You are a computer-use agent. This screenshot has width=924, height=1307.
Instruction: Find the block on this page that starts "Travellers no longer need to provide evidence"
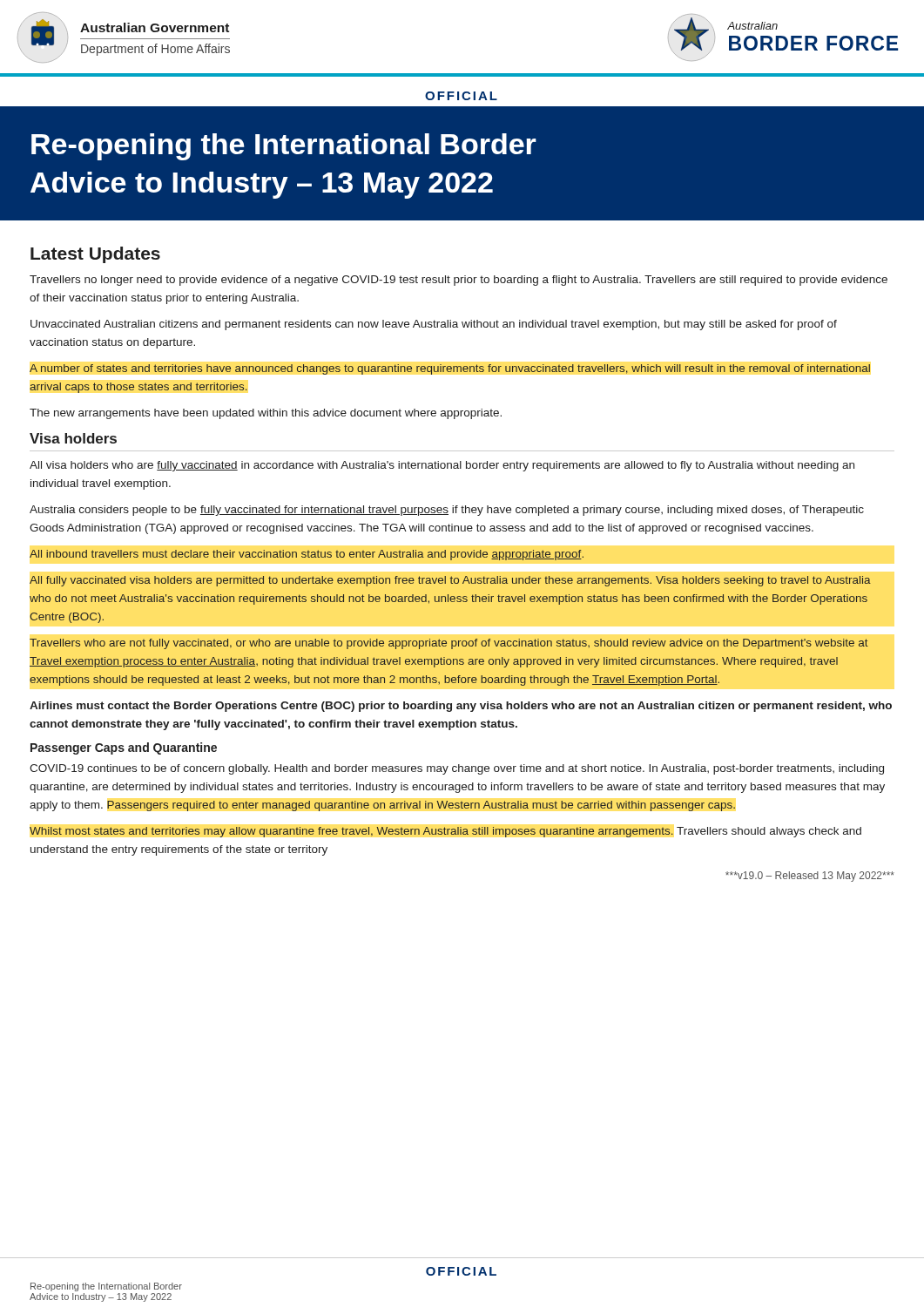click(459, 288)
